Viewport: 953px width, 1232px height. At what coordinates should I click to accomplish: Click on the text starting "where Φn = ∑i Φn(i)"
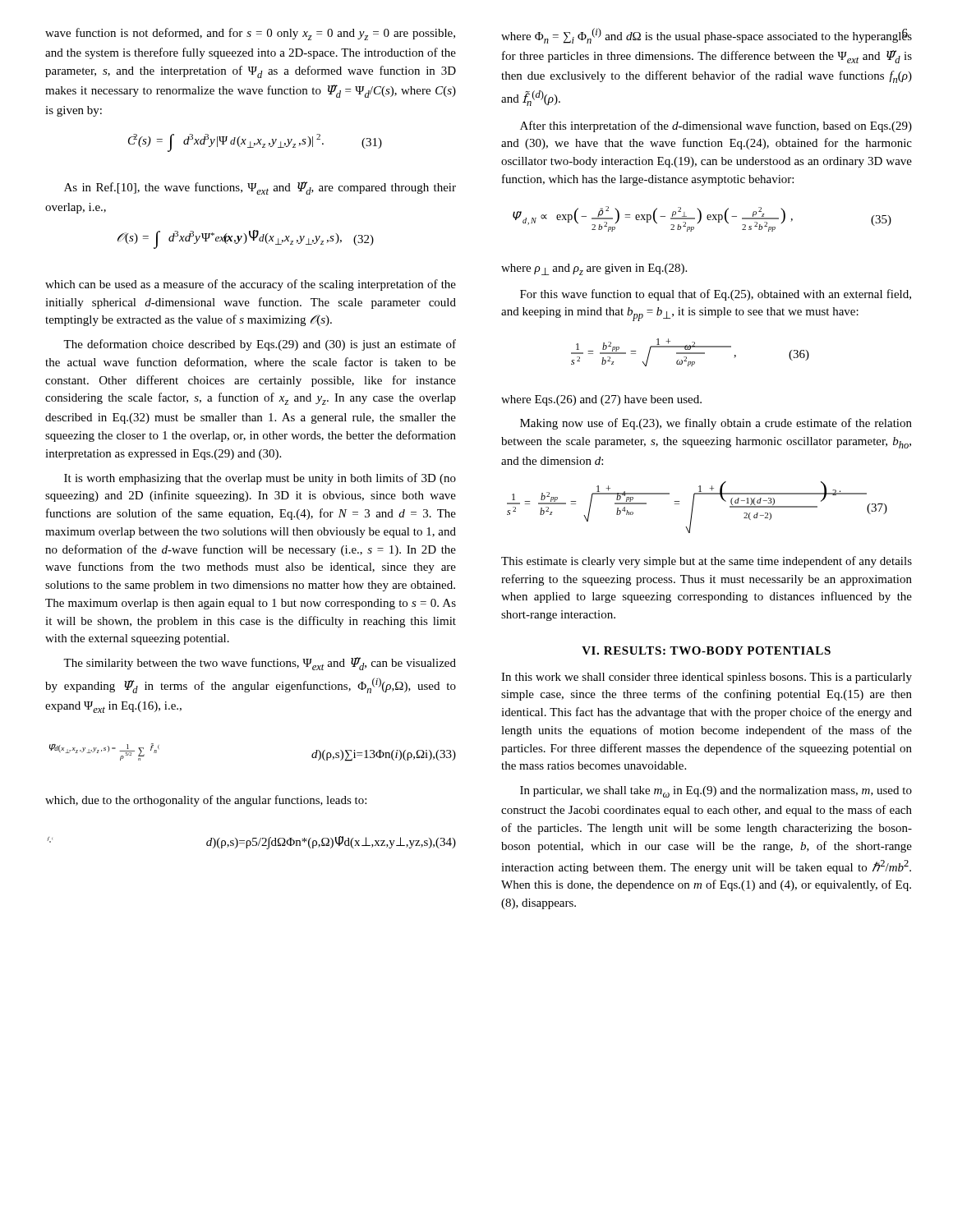[x=707, y=36]
